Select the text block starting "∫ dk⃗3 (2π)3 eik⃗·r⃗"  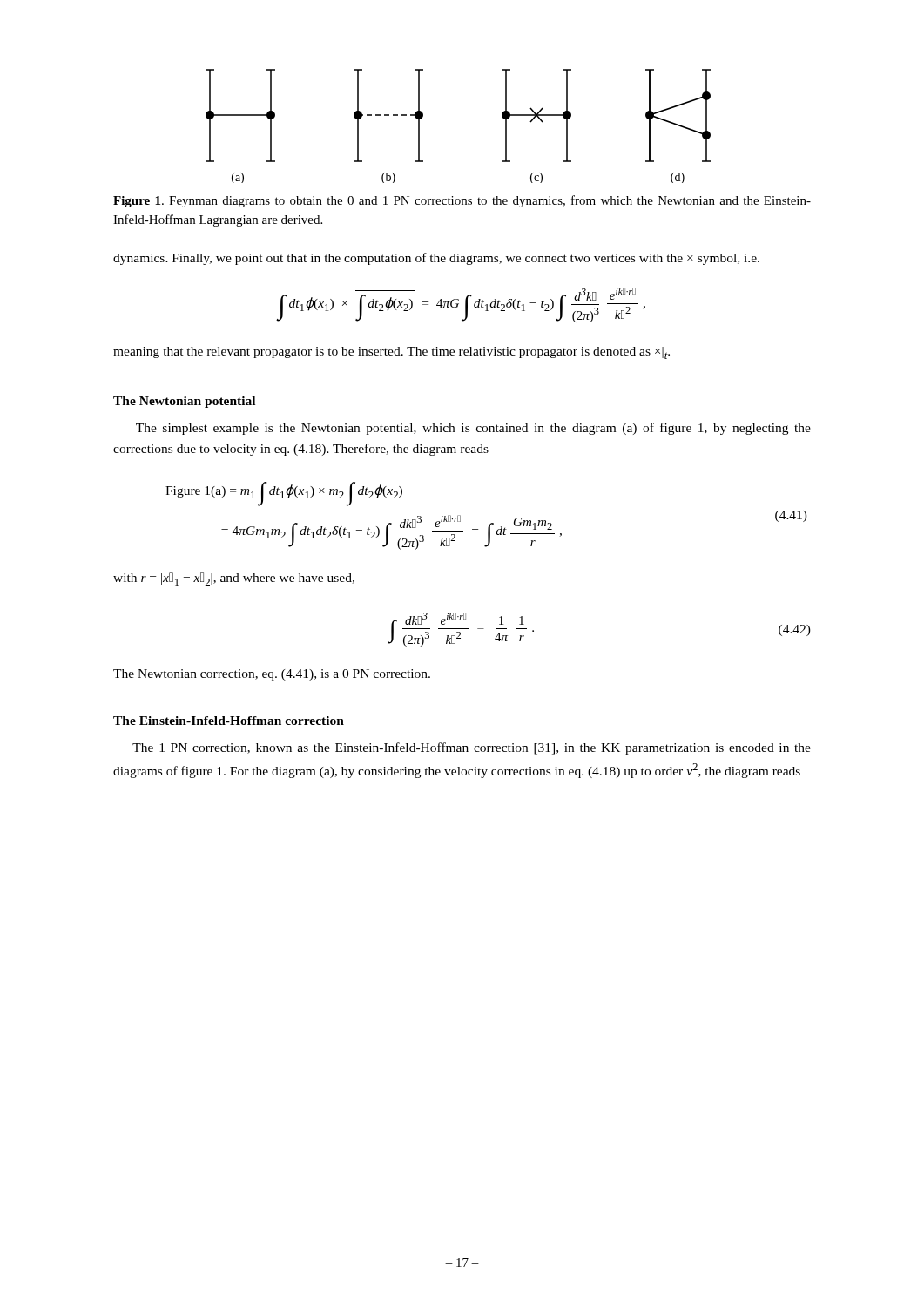[520, 629]
